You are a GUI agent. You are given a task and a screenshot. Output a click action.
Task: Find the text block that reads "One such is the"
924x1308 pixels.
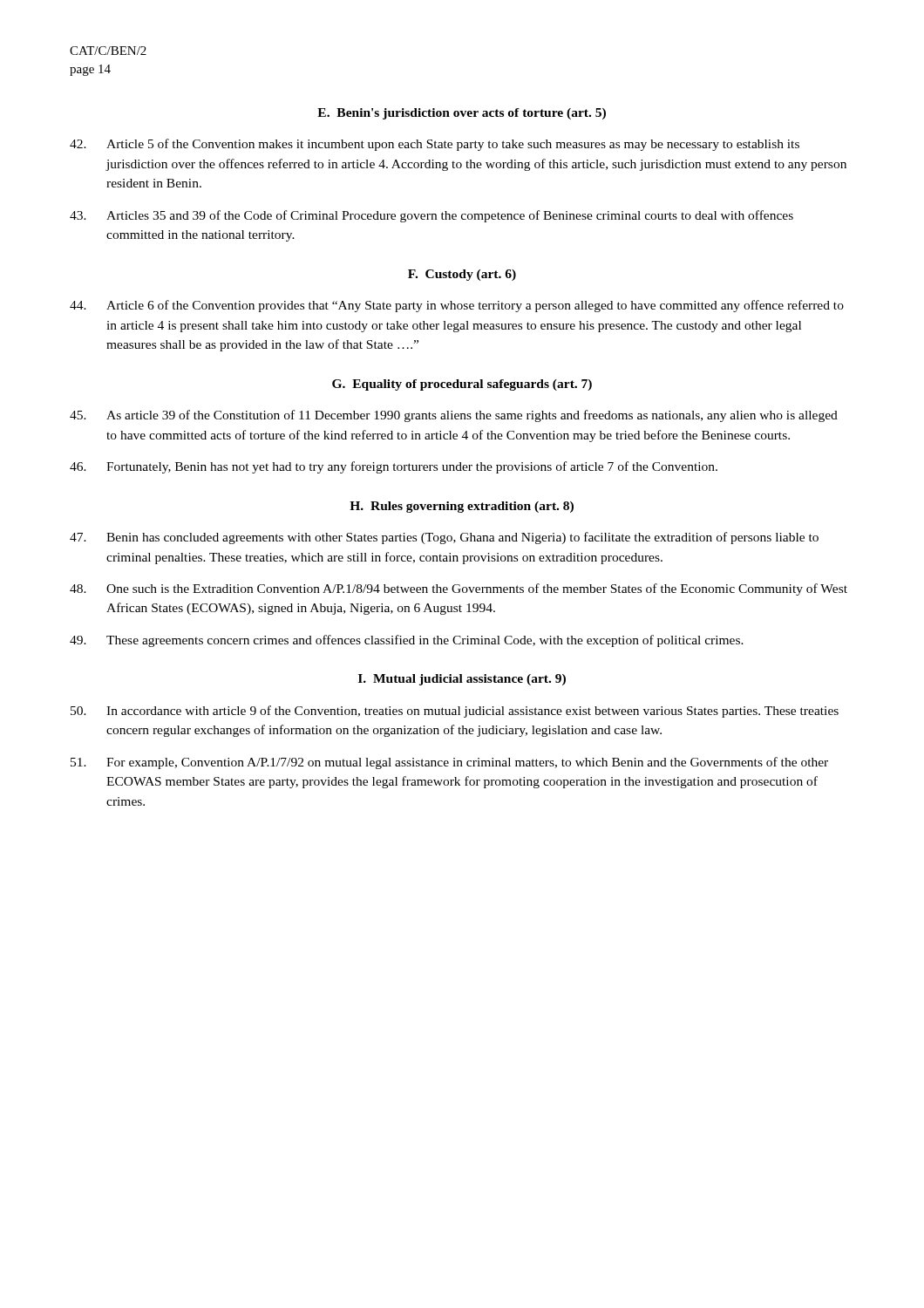coord(460,599)
